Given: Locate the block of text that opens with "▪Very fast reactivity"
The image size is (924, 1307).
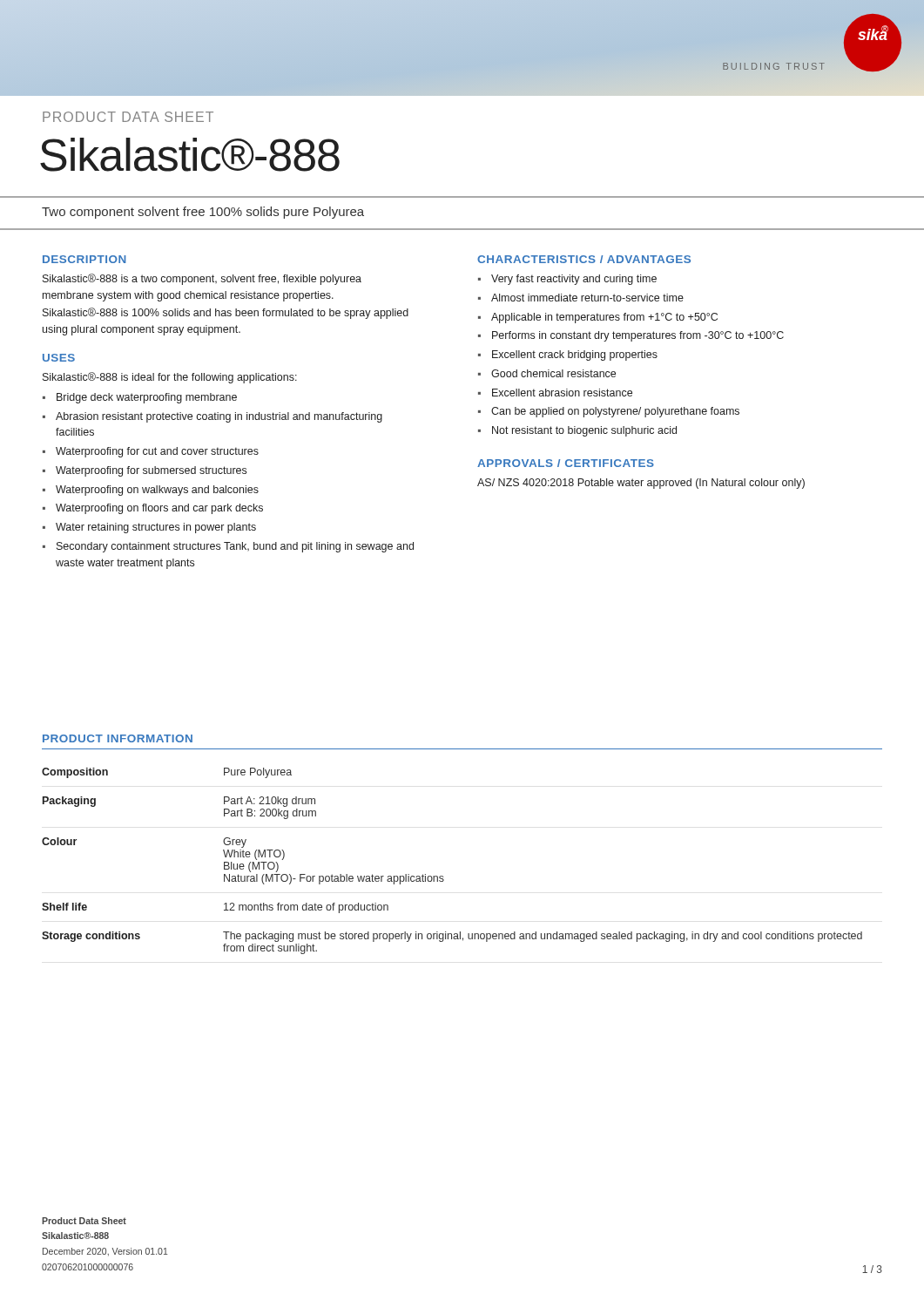Looking at the screenshot, I should tap(567, 279).
